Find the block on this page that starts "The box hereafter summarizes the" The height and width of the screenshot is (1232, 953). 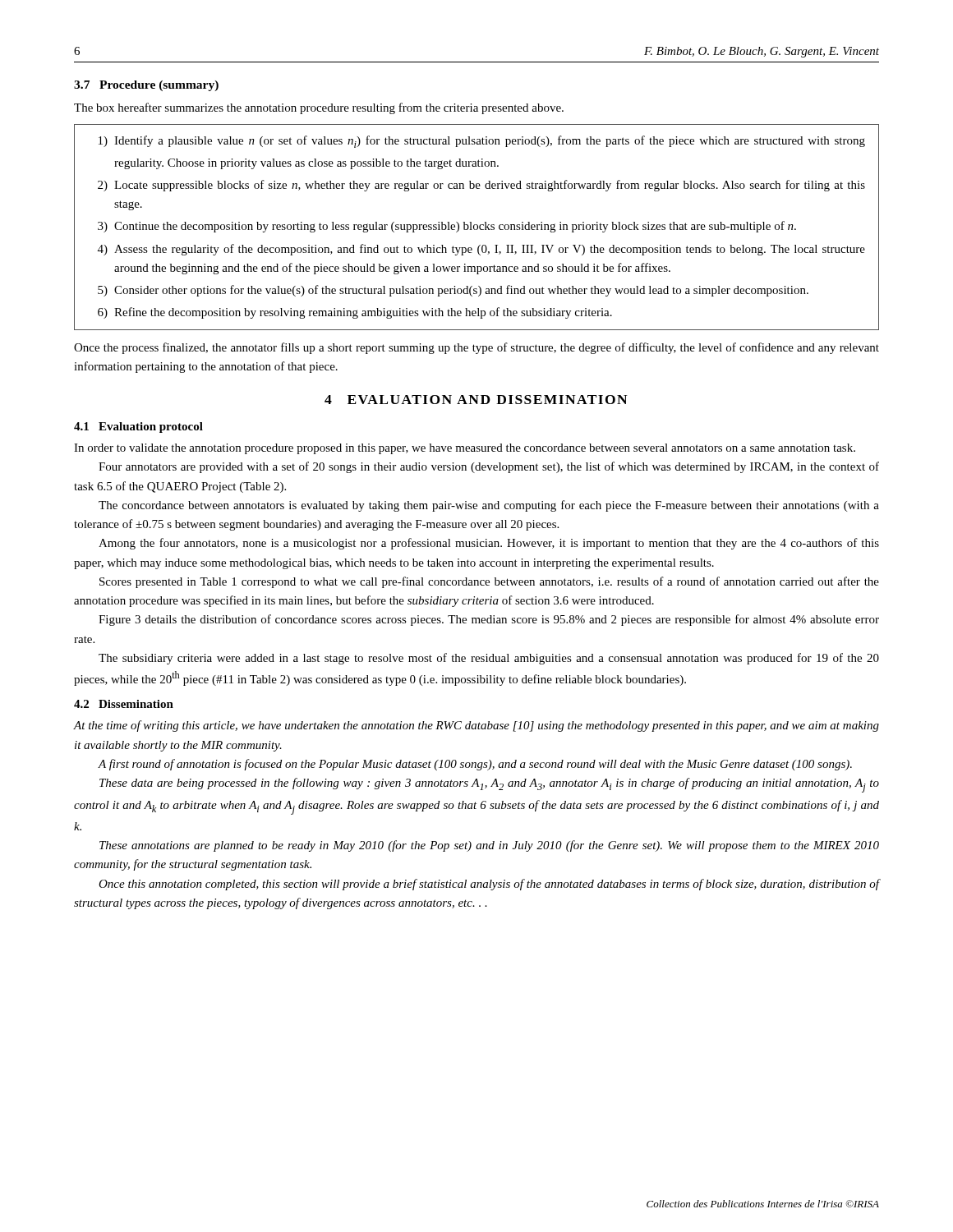click(319, 108)
